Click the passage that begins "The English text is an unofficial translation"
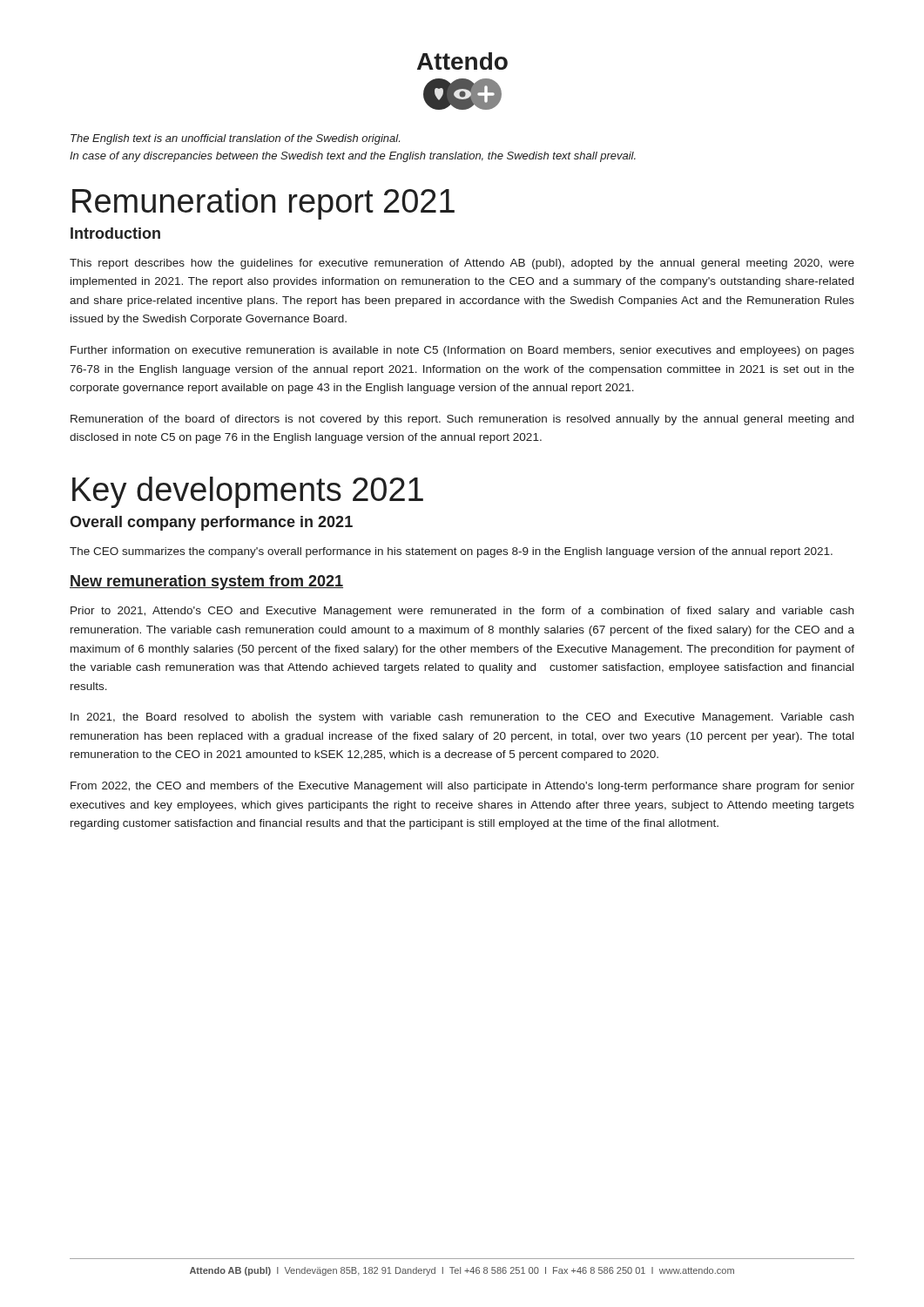 353,147
